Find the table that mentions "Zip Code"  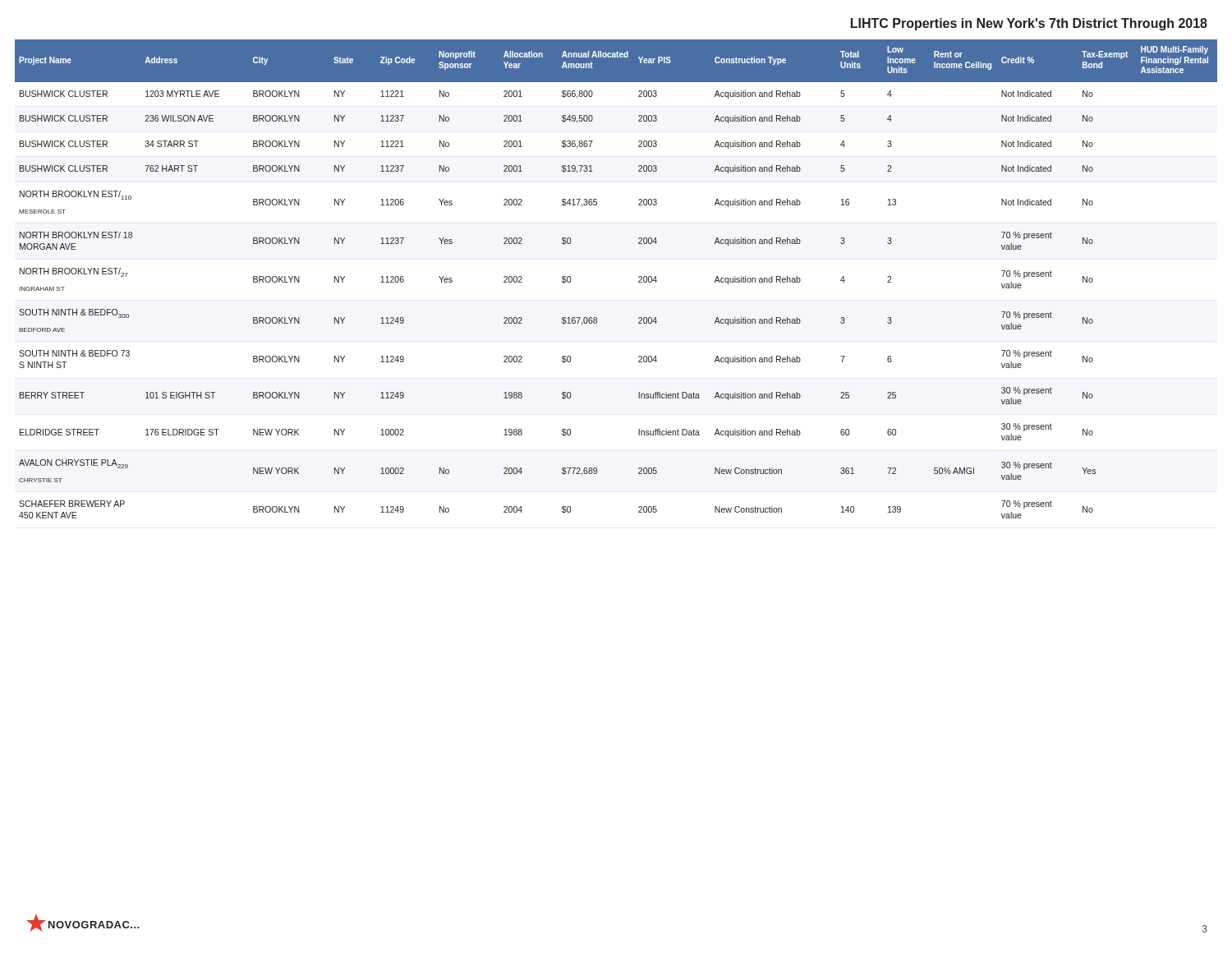(x=616, y=284)
